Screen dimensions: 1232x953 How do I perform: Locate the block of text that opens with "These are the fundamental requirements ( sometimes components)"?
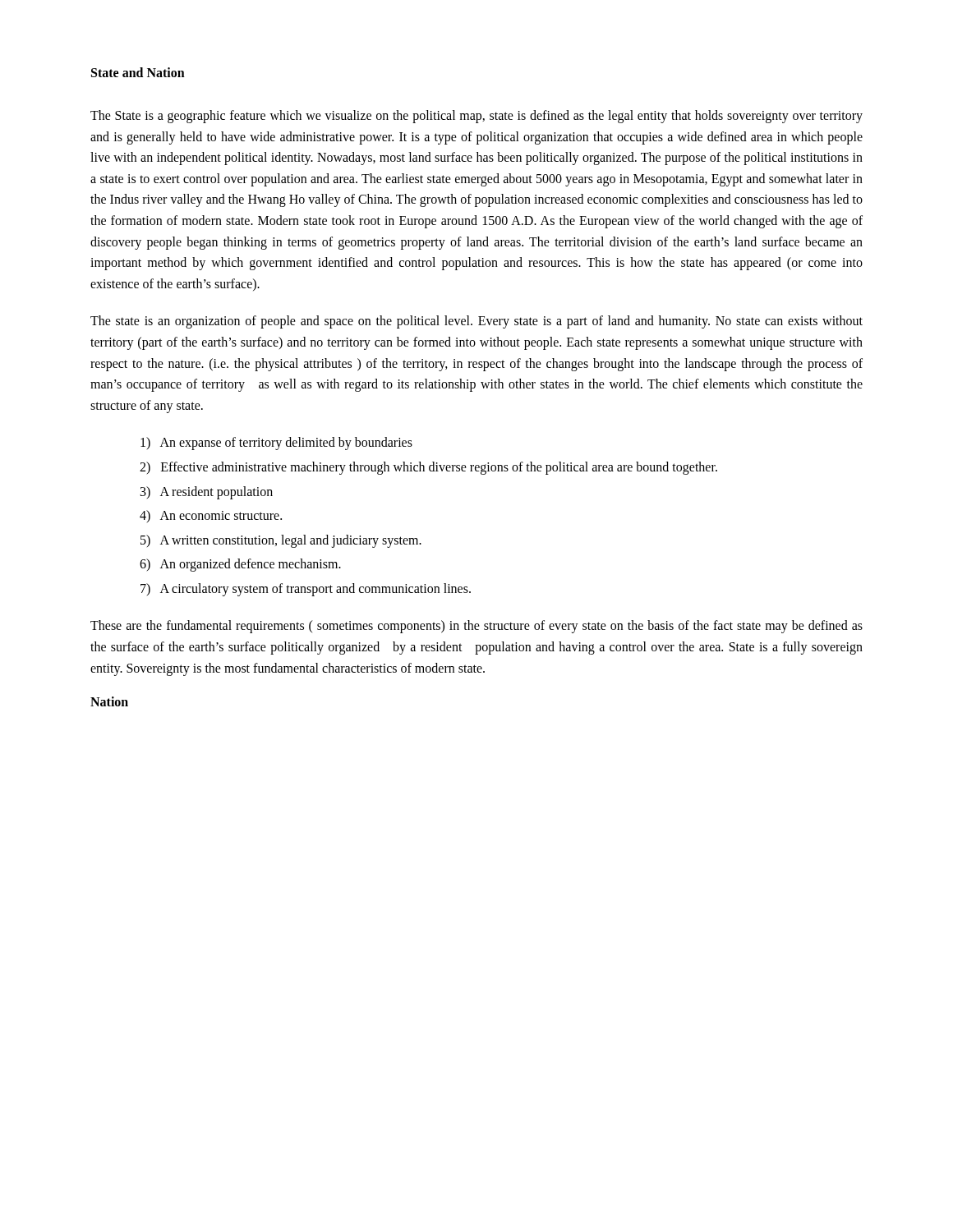click(x=476, y=647)
